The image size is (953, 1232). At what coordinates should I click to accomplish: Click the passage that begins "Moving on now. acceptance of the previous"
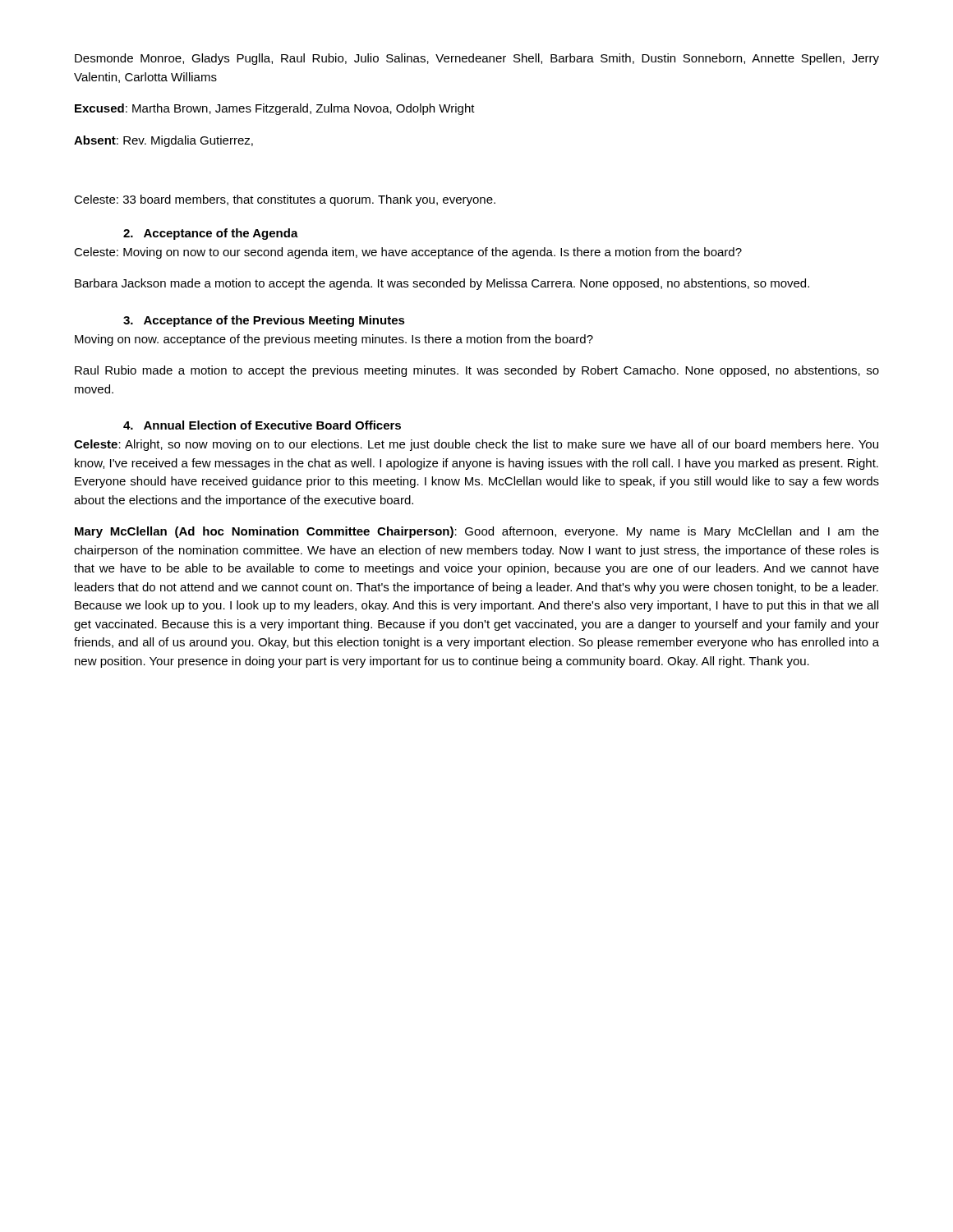click(334, 338)
